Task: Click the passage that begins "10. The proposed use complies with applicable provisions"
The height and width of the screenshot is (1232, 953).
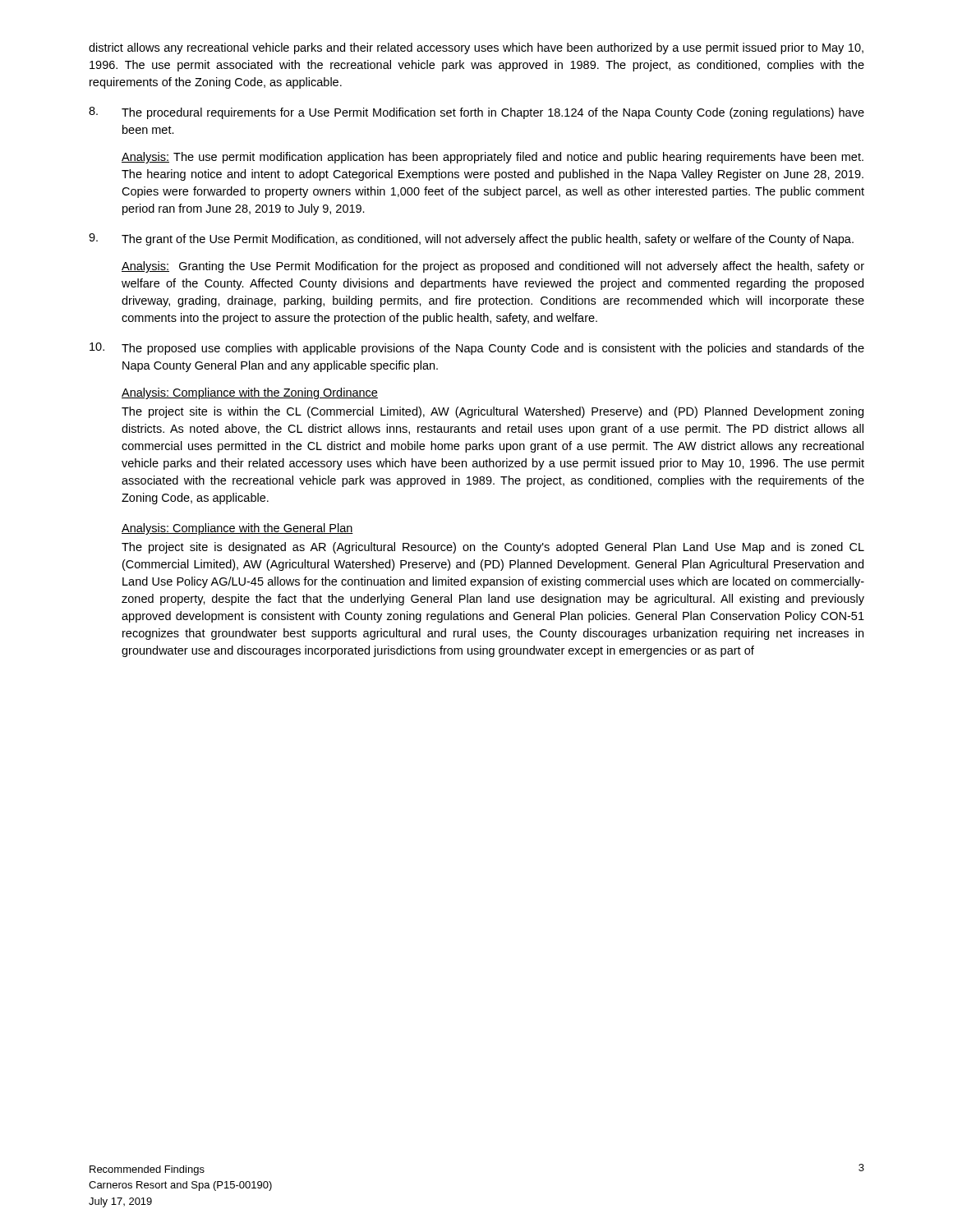Action: pyautogui.click(x=476, y=357)
